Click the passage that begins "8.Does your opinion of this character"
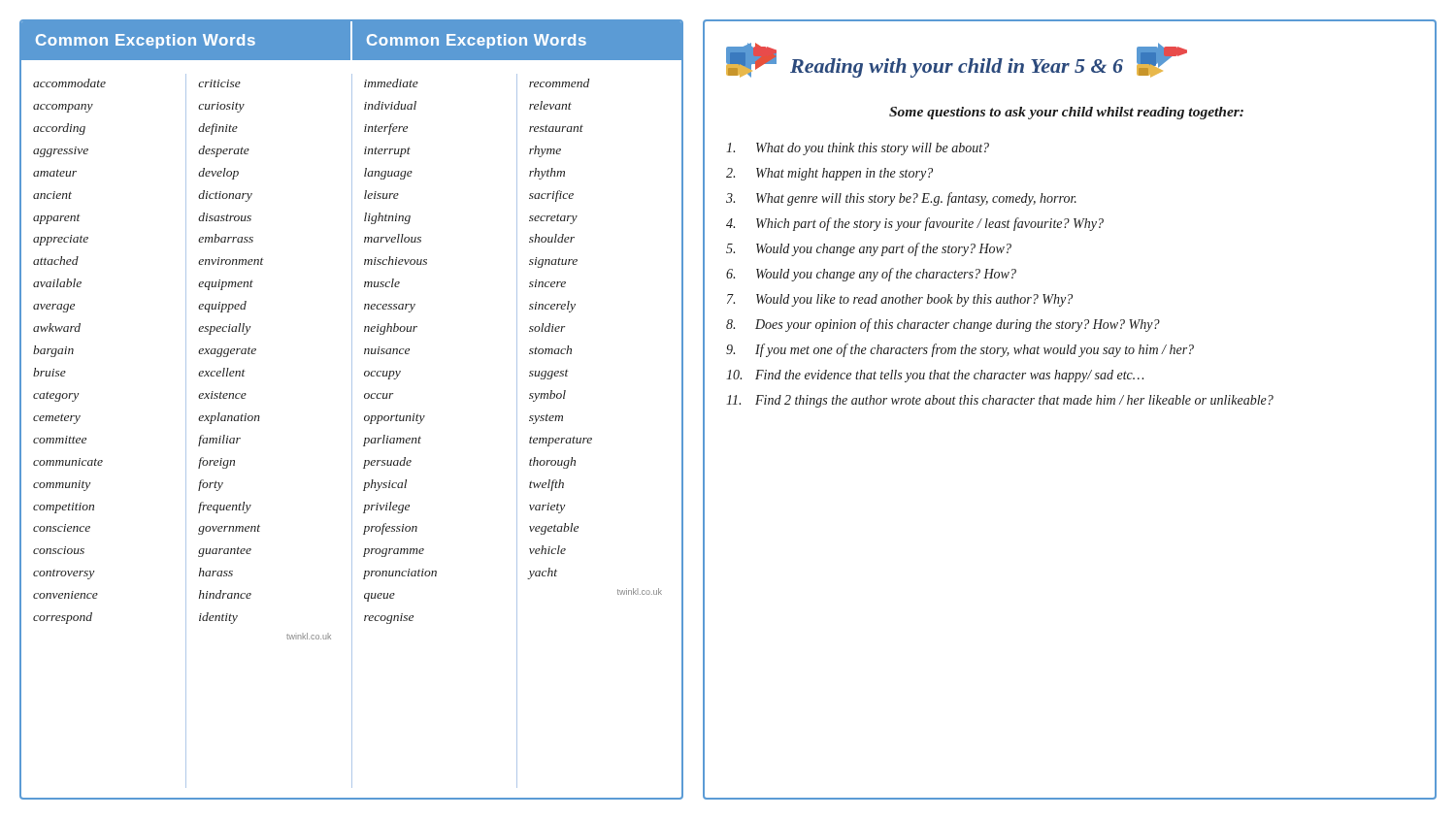 pos(1067,325)
